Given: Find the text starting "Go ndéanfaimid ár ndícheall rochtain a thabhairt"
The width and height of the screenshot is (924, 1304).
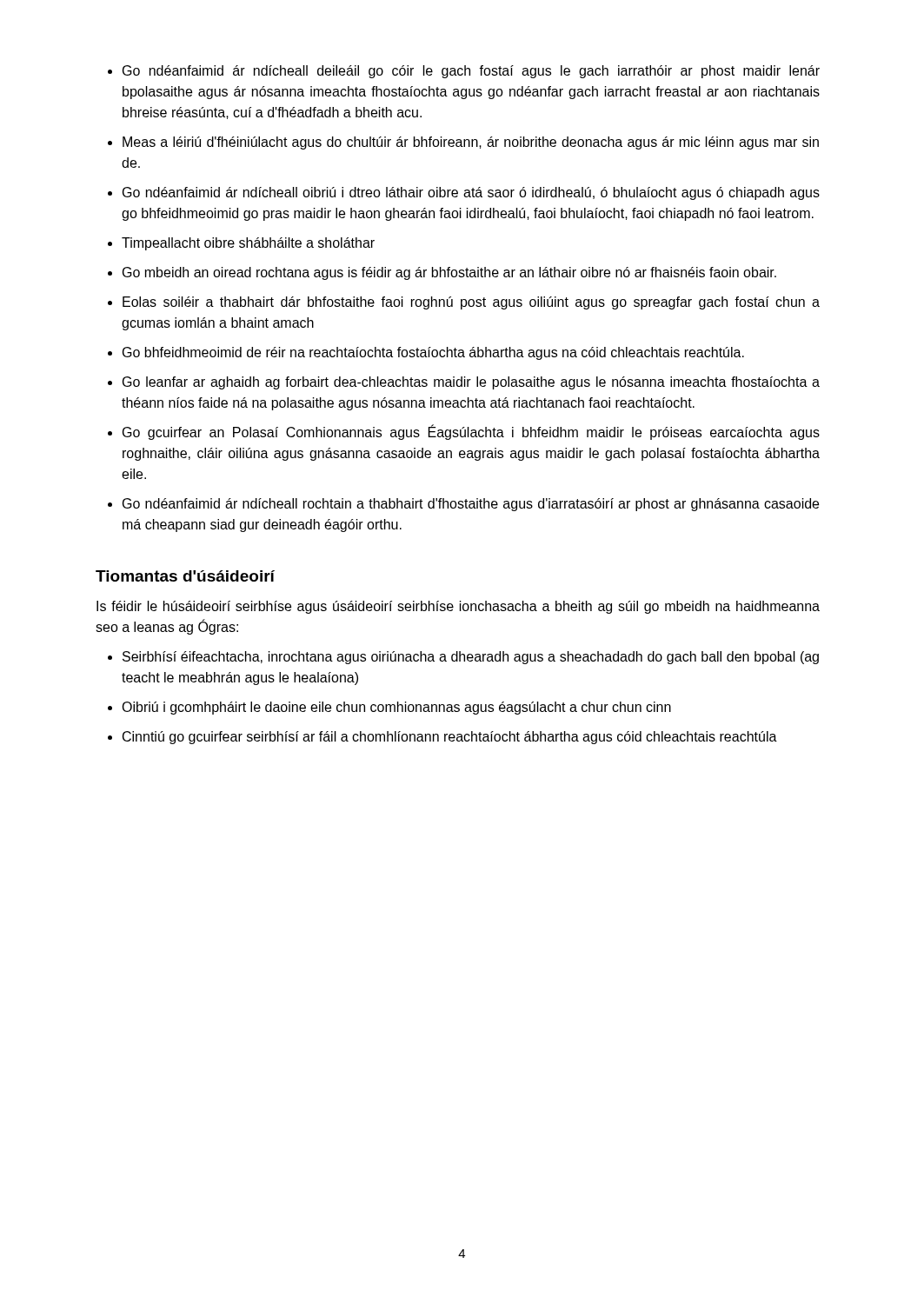Looking at the screenshot, I should point(471,515).
